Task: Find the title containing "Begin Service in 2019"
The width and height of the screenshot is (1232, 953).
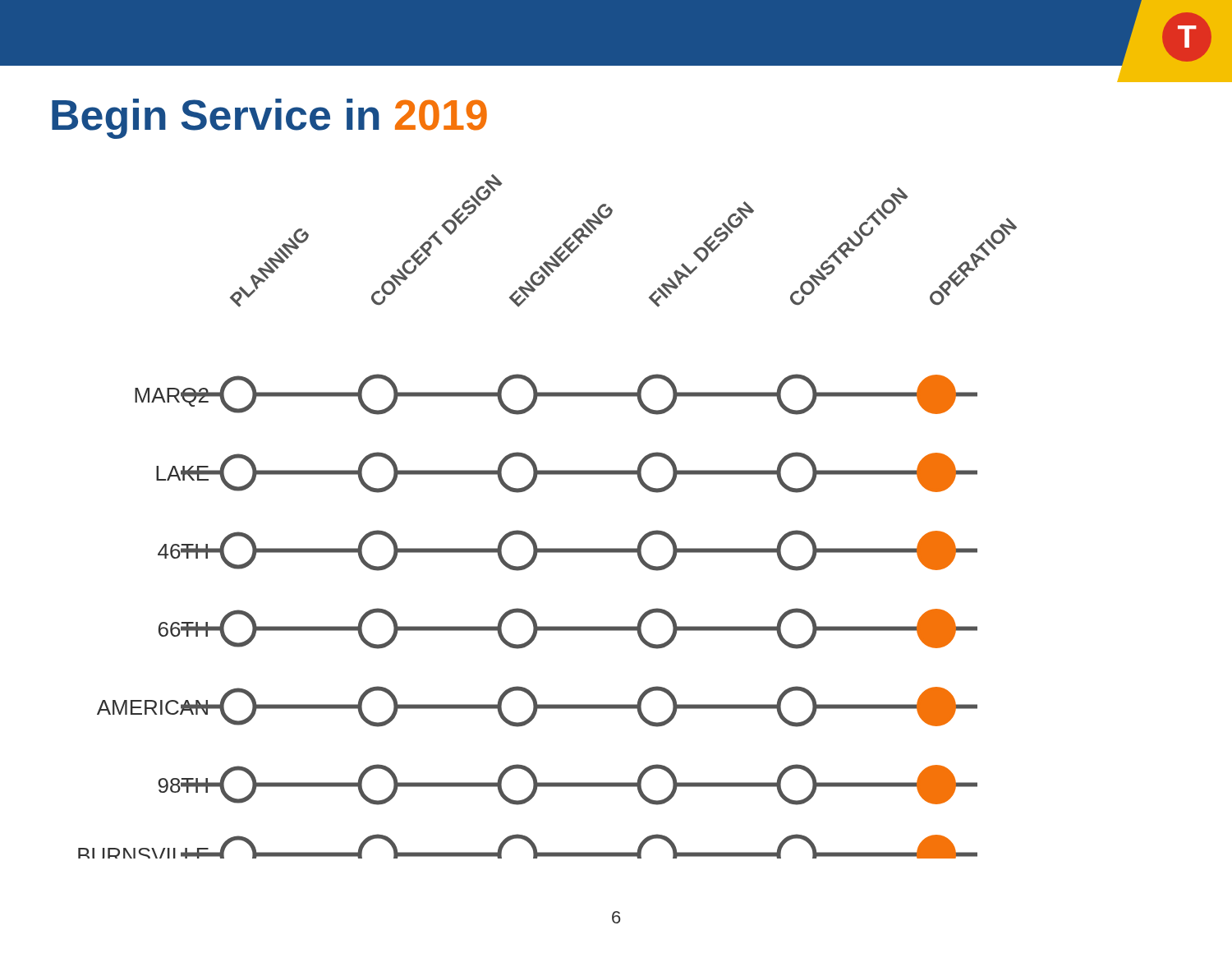Action: coord(269,115)
